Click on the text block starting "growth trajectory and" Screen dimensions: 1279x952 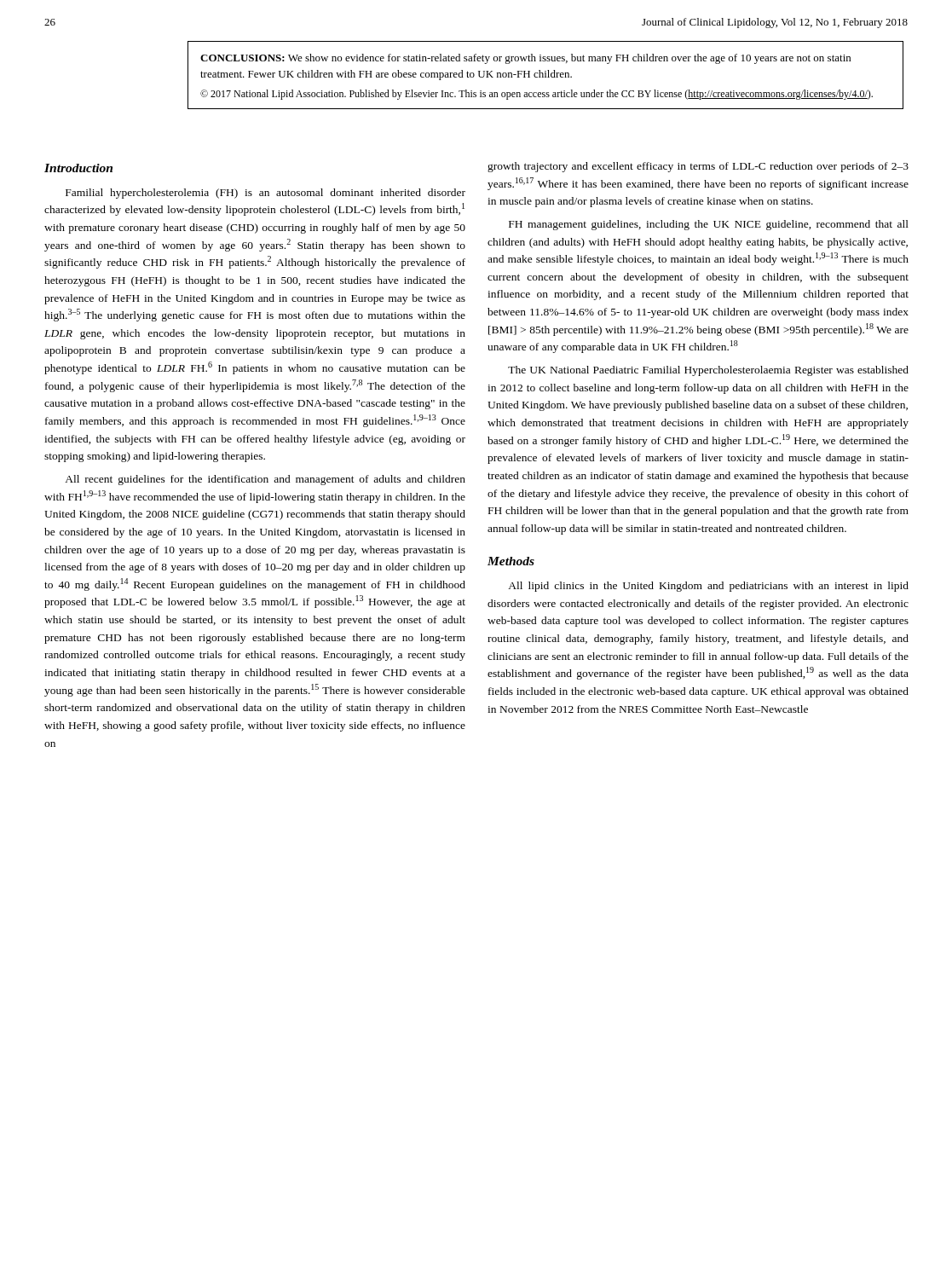click(x=698, y=183)
